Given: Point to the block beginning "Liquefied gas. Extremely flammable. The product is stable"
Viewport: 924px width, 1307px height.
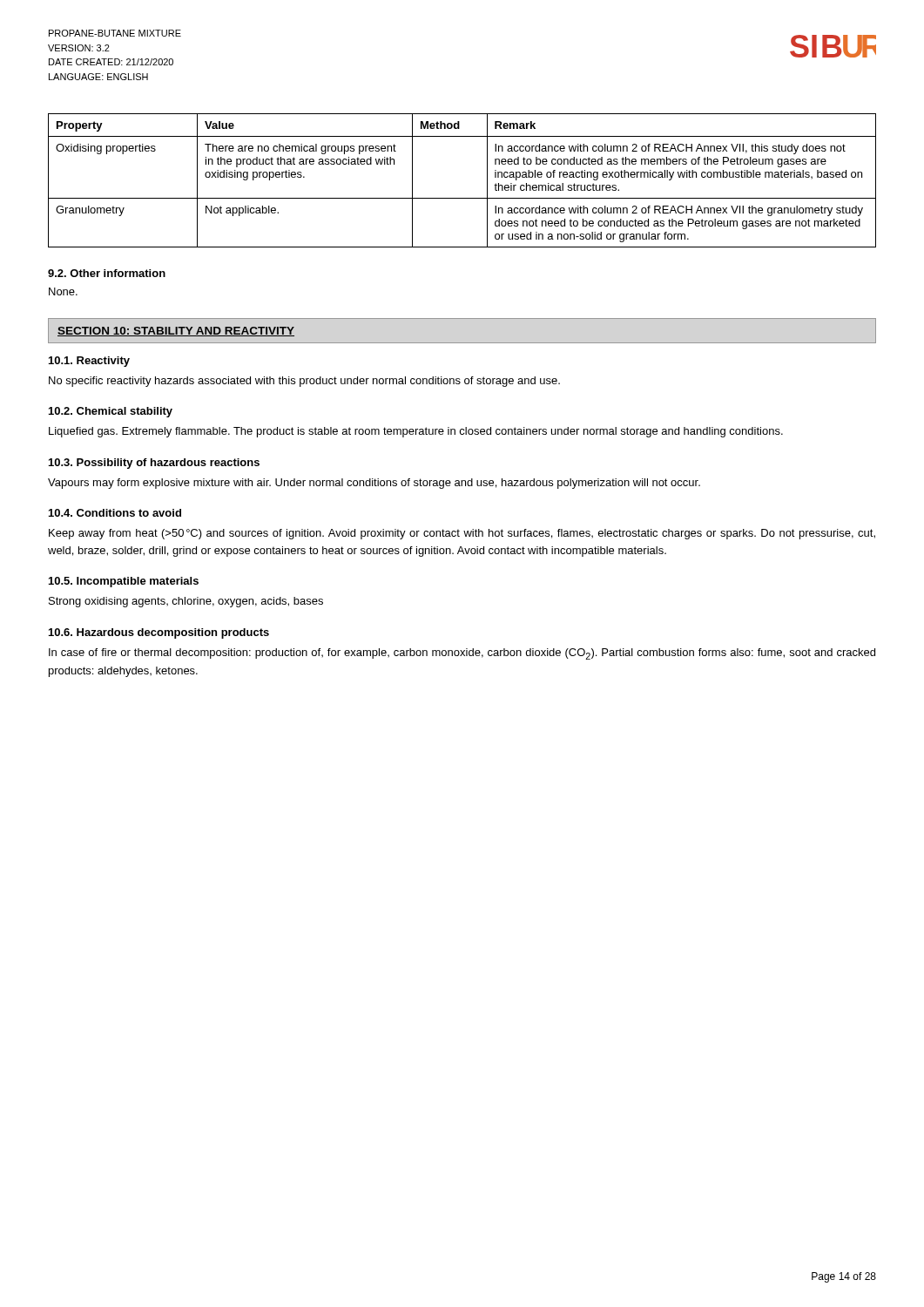Looking at the screenshot, I should pyautogui.click(x=416, y=431).
